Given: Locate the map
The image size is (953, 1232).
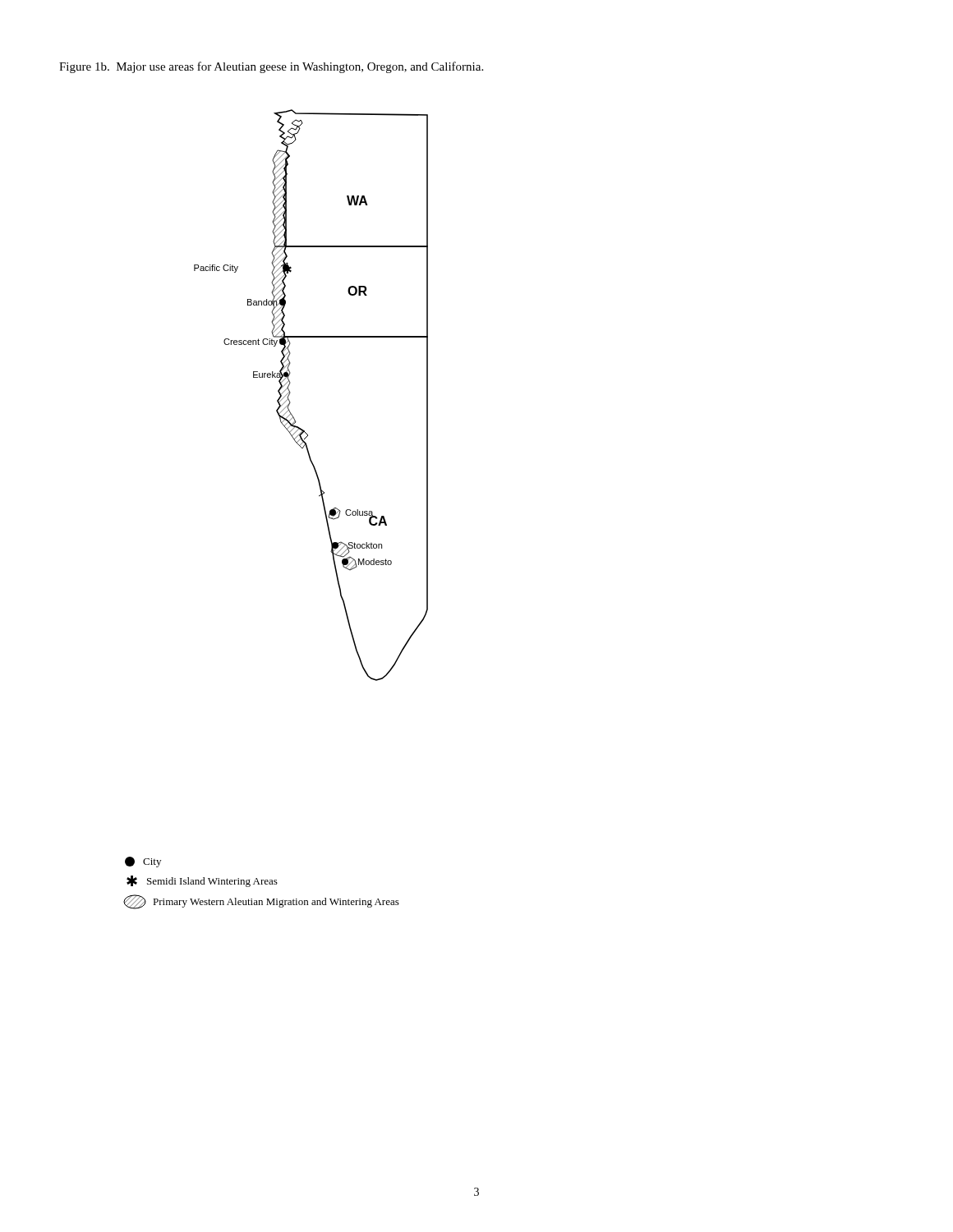Looking at the screenshot, I should [x=353, y=468].
